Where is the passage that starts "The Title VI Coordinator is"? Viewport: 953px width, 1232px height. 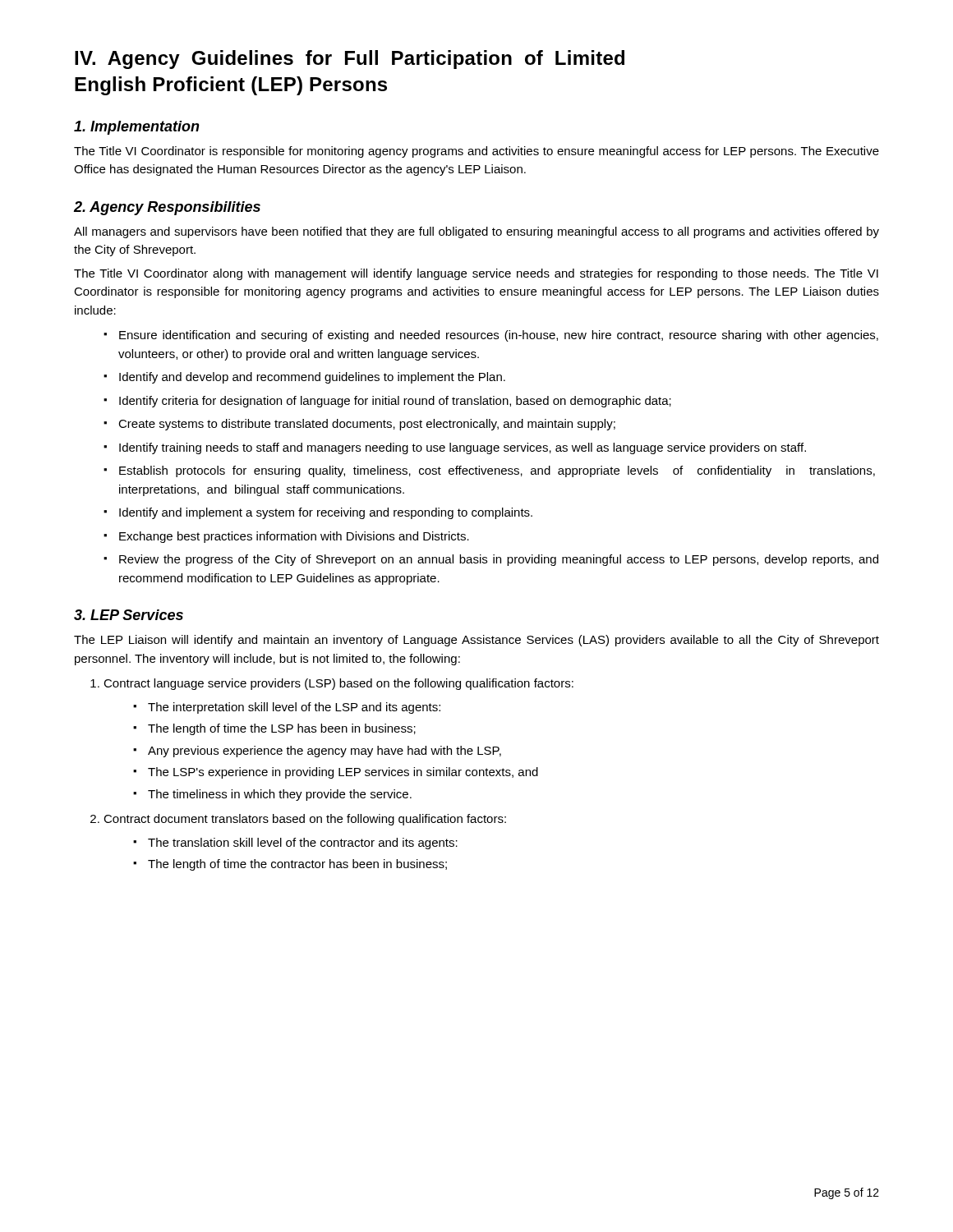[476, 160]
